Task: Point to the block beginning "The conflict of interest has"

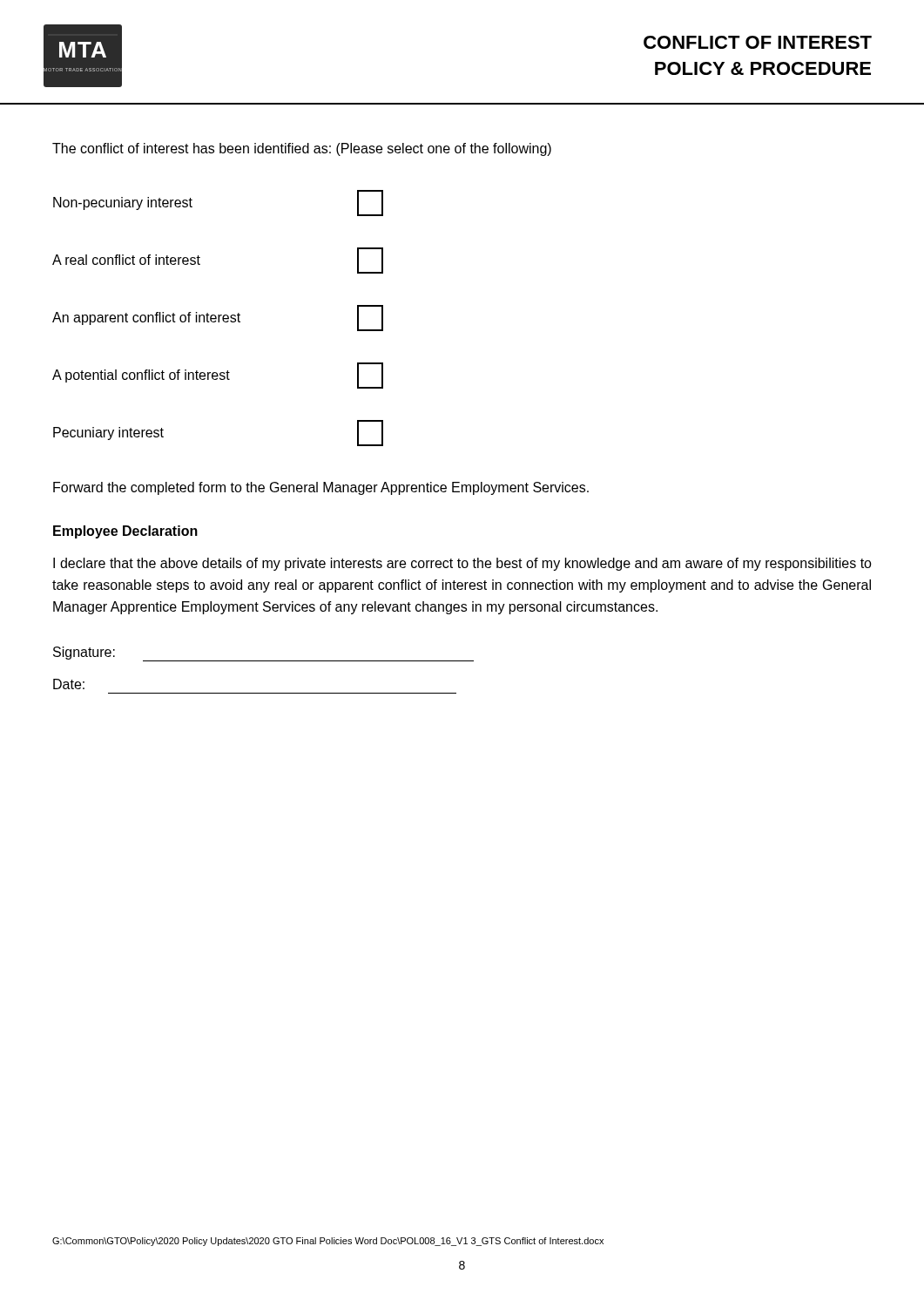Action: point(302,149)
